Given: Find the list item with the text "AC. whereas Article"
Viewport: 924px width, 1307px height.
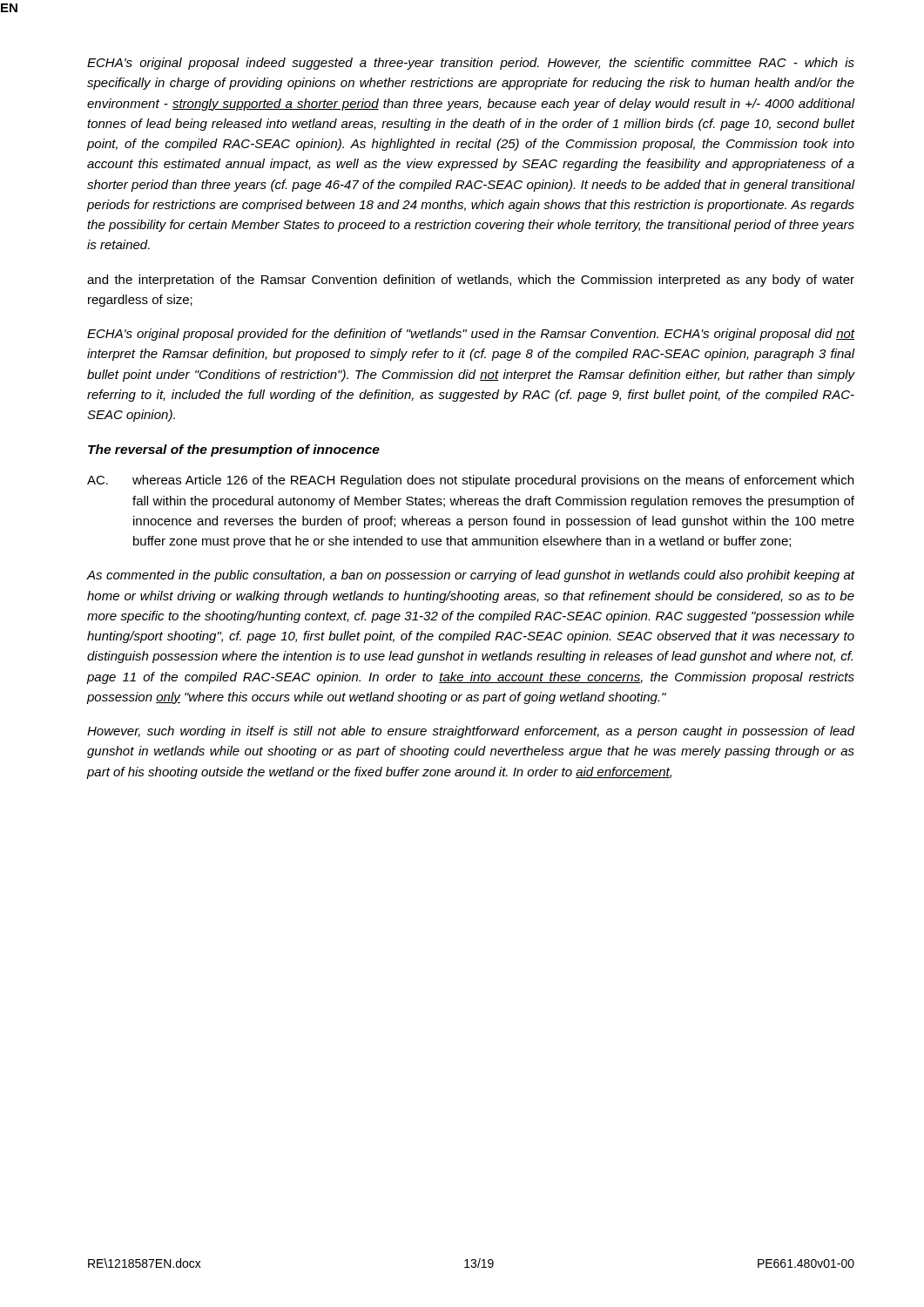Looking at the screenshot, I should pyautogui.click(x=471, y=510).
